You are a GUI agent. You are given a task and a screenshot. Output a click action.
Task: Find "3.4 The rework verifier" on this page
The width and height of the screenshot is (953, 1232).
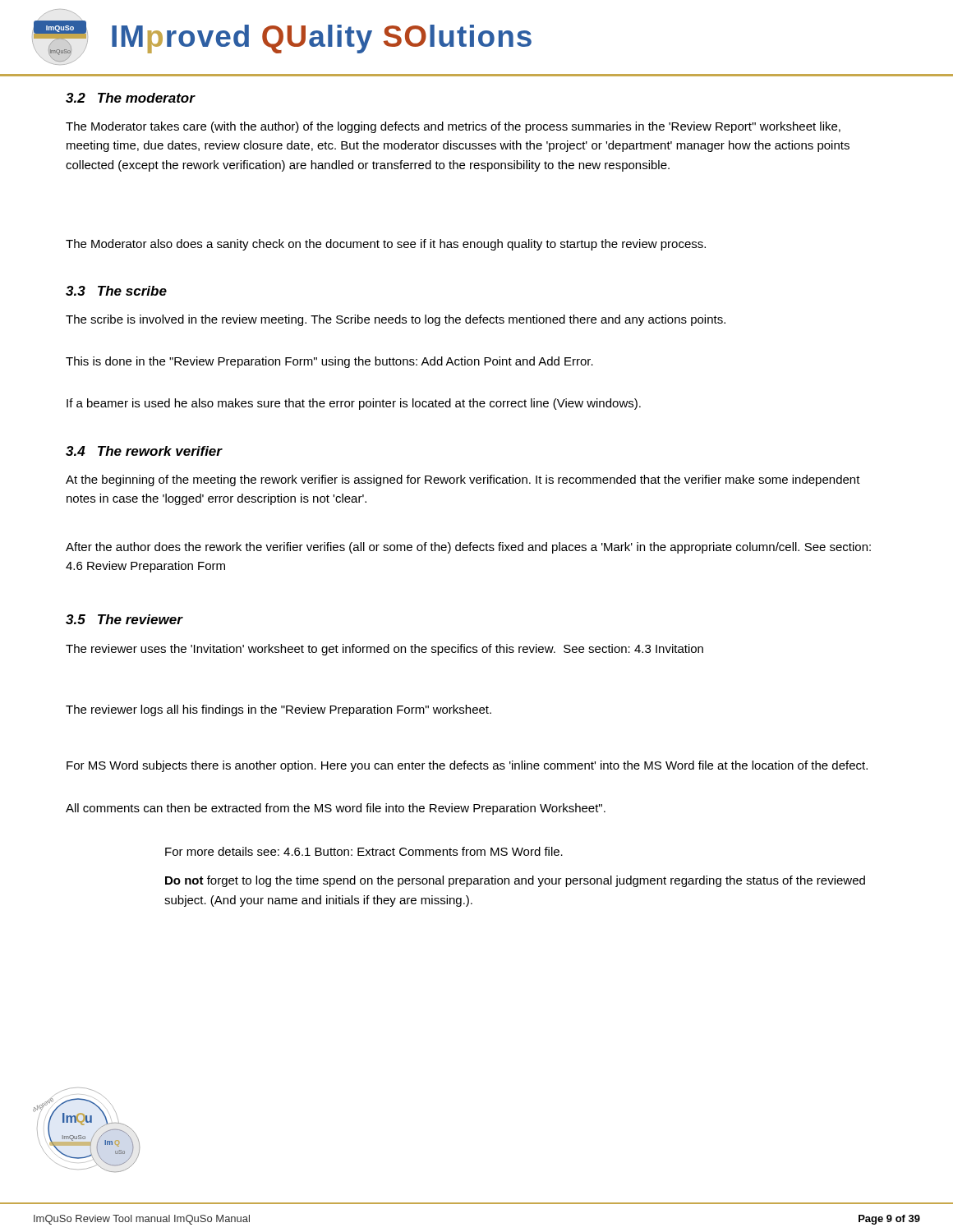pyautogui.click(x=144, y=451)
